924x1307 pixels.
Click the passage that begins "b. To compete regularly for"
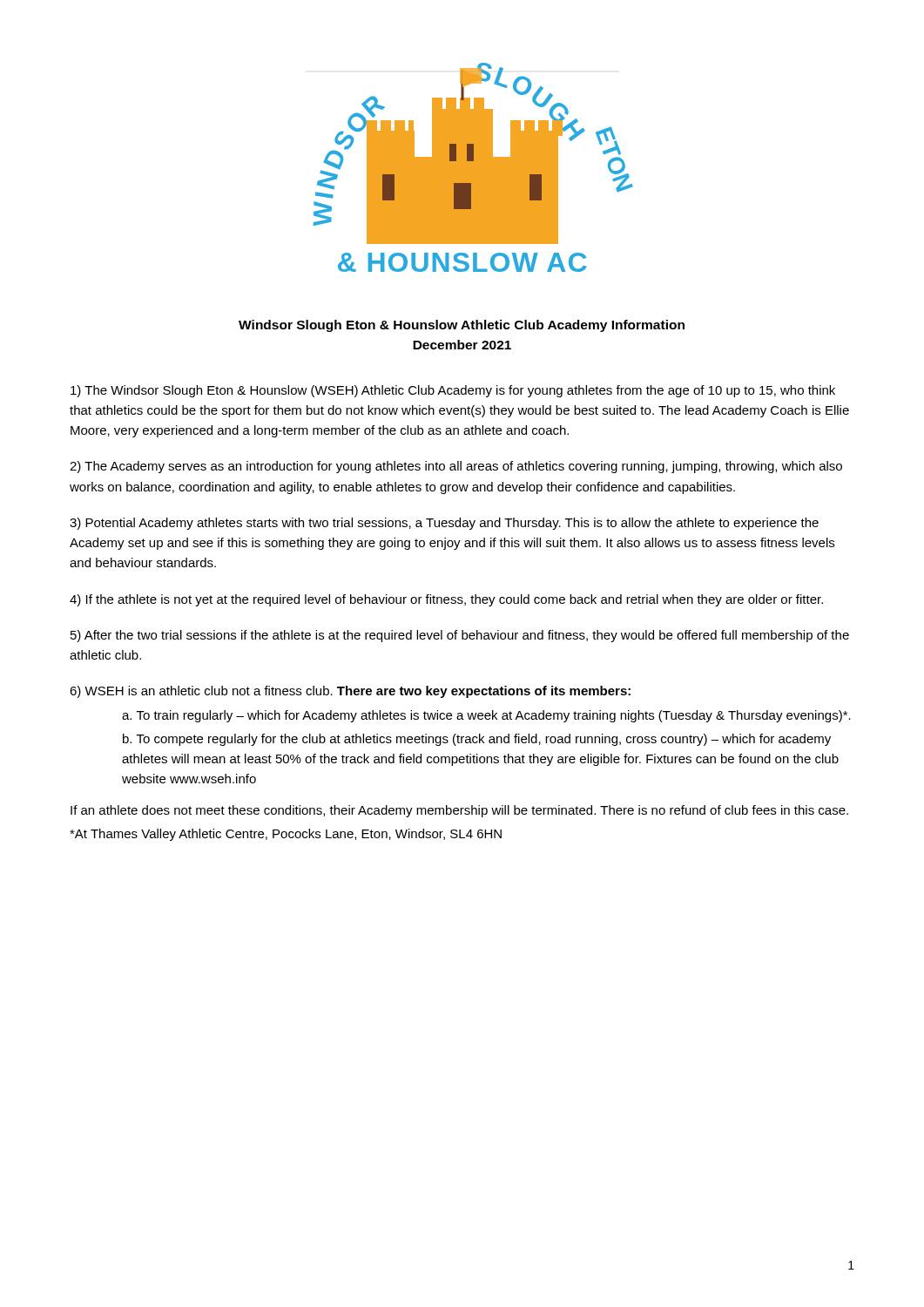click(480, 759)
